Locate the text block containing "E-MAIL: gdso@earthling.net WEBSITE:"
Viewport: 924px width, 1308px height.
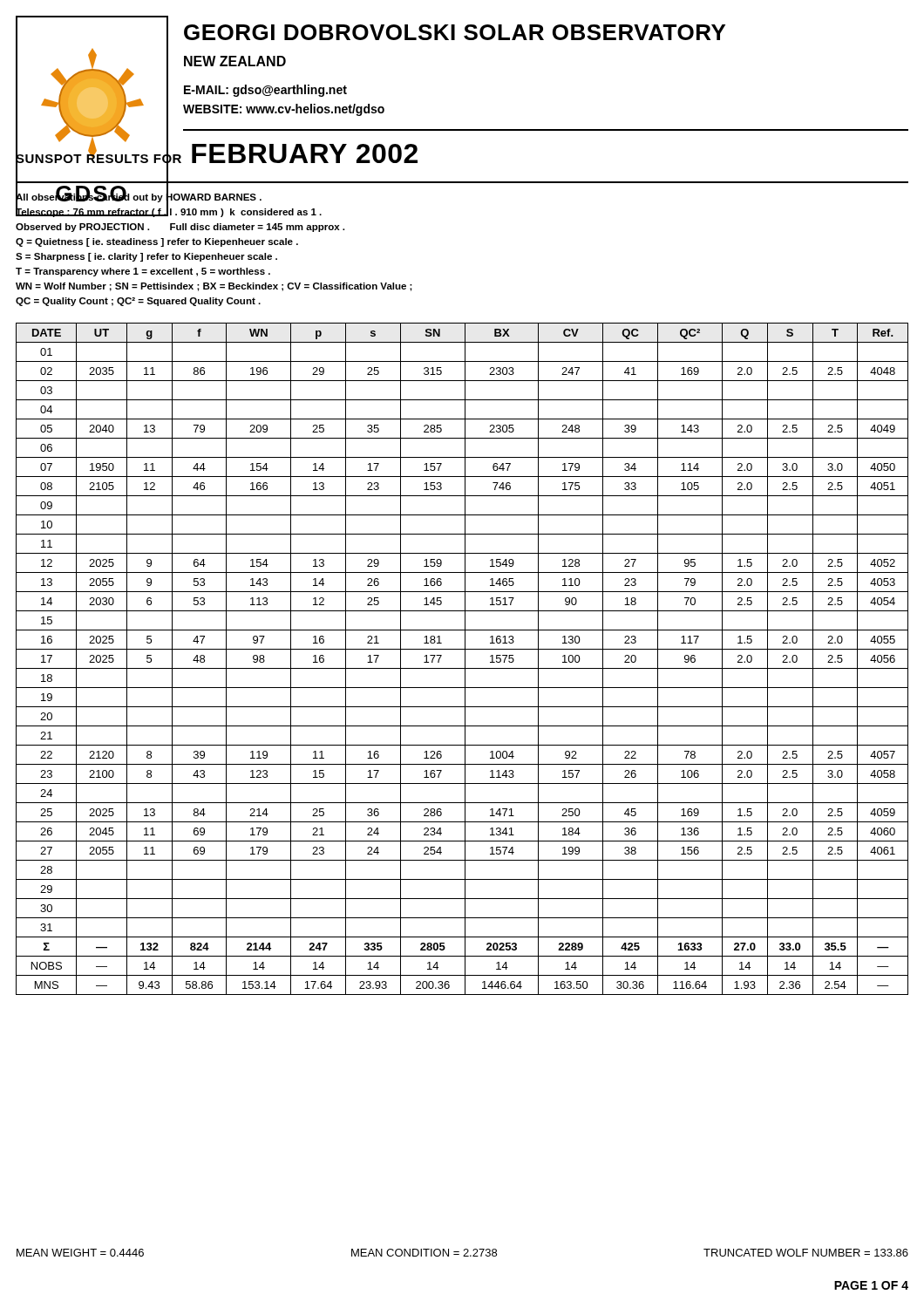pos(284,100)
